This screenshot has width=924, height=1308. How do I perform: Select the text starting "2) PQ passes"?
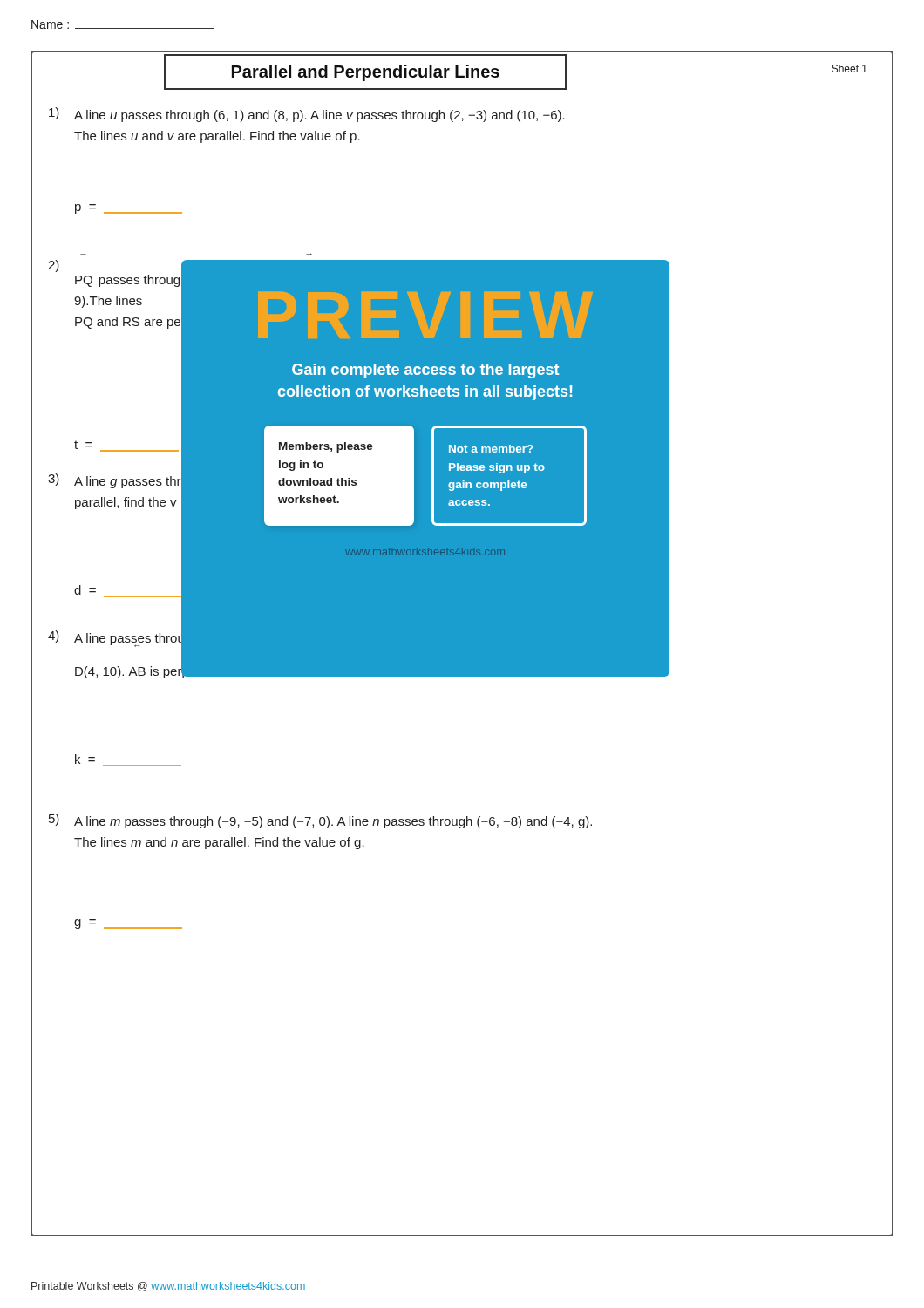click(288, 354)
